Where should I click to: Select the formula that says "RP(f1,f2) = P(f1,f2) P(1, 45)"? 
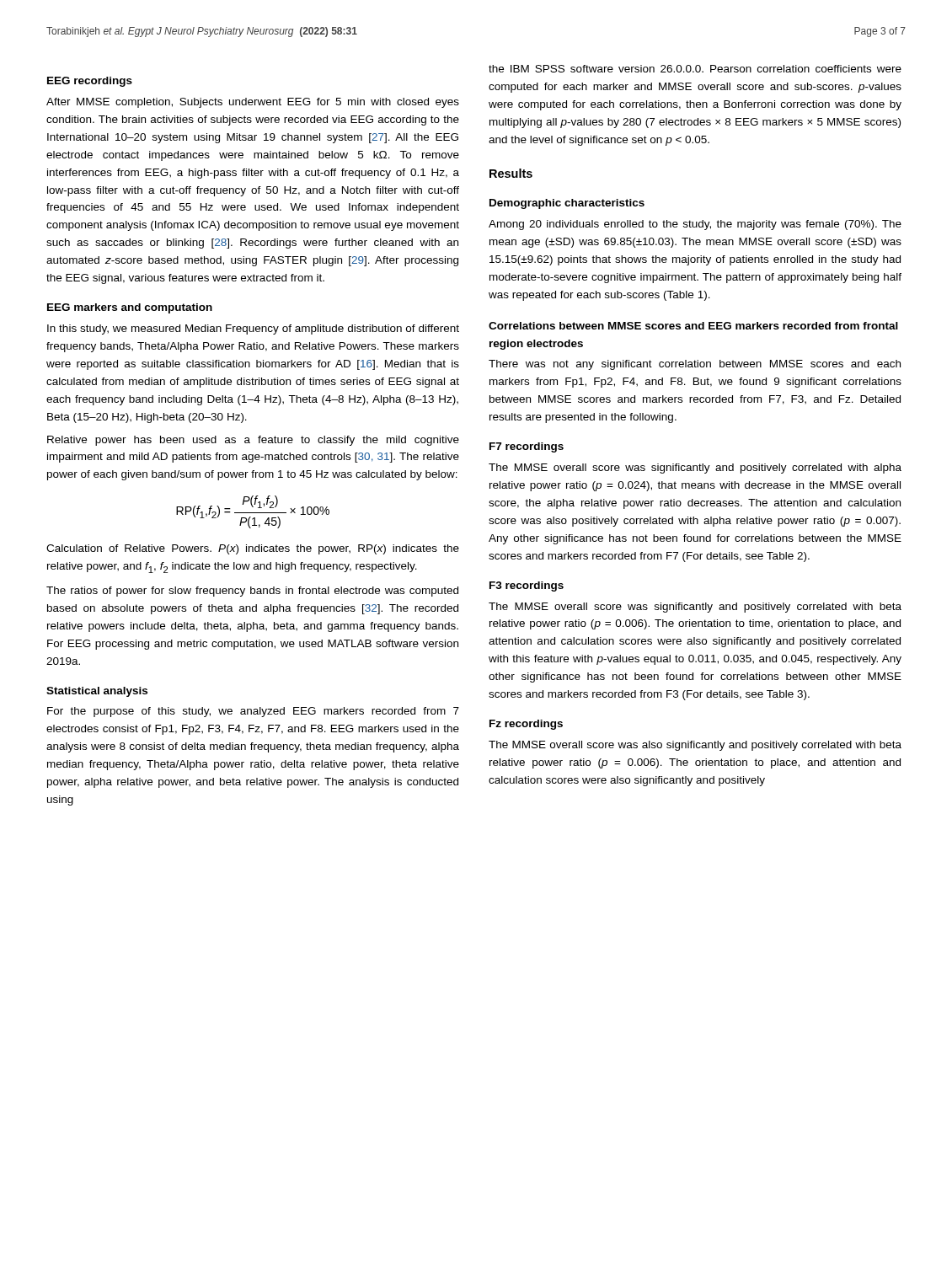point(253,512)
